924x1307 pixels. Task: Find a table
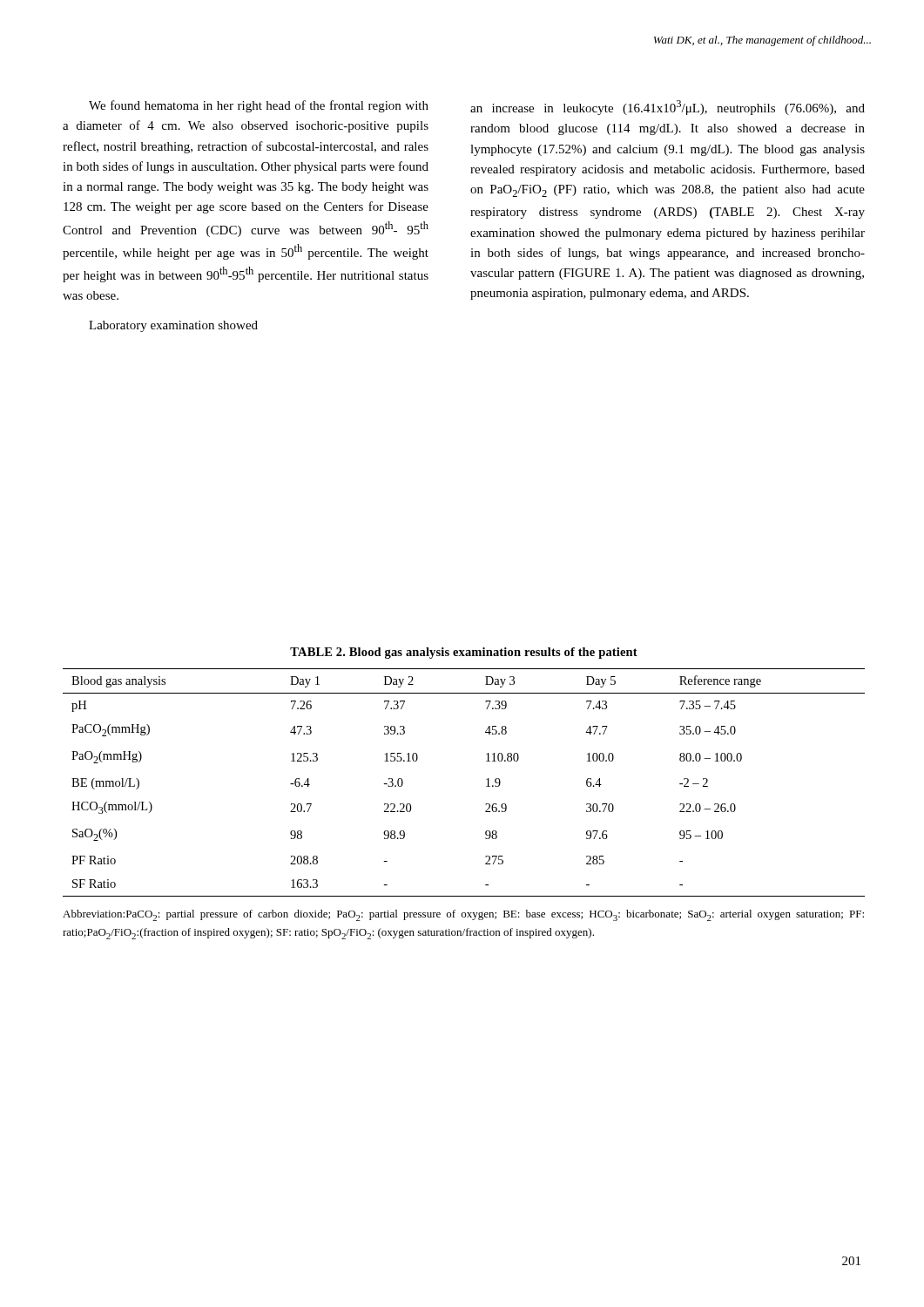pos(464,794)
